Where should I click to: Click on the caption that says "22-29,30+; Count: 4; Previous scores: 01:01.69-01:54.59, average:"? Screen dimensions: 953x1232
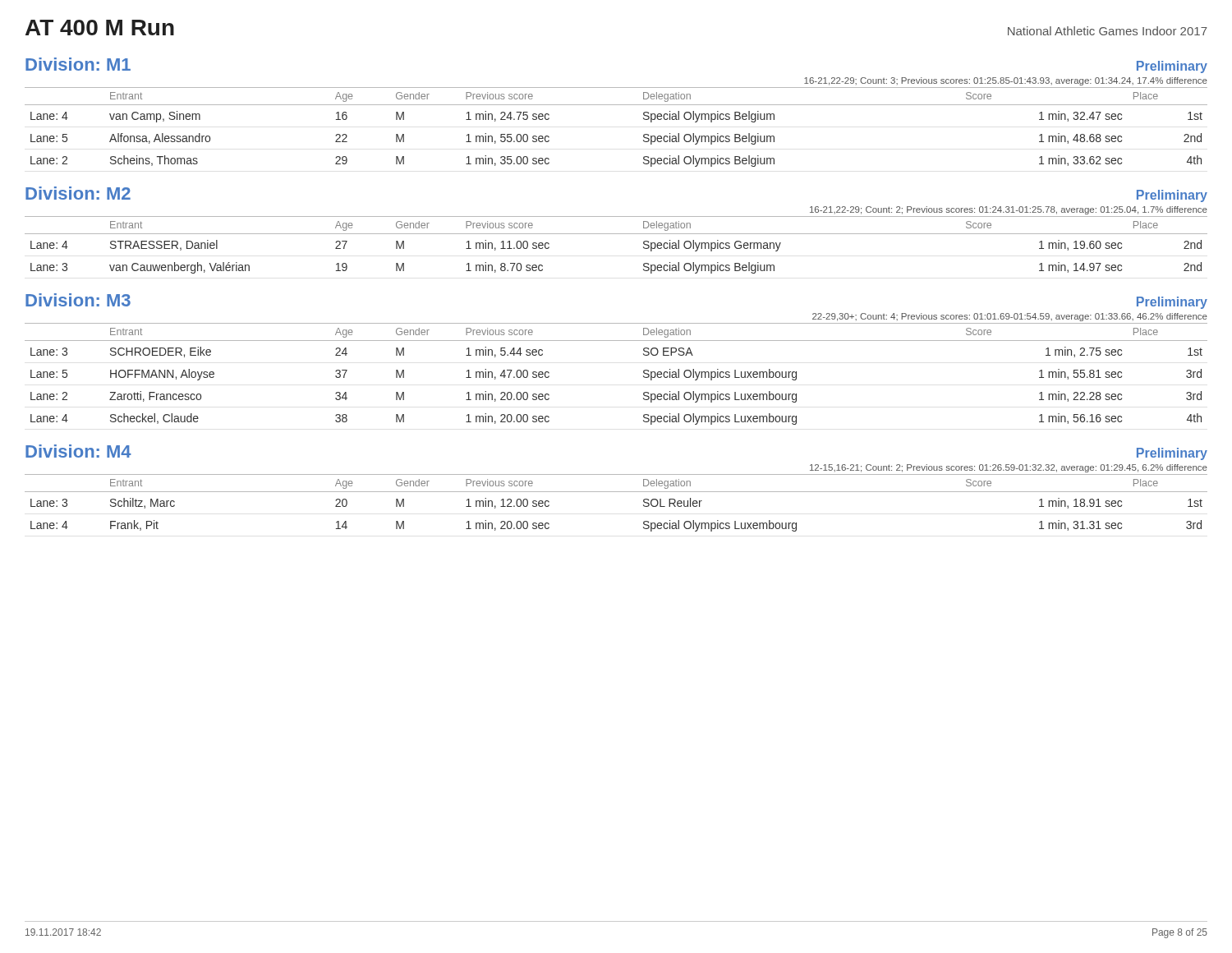coord(1010,316)
